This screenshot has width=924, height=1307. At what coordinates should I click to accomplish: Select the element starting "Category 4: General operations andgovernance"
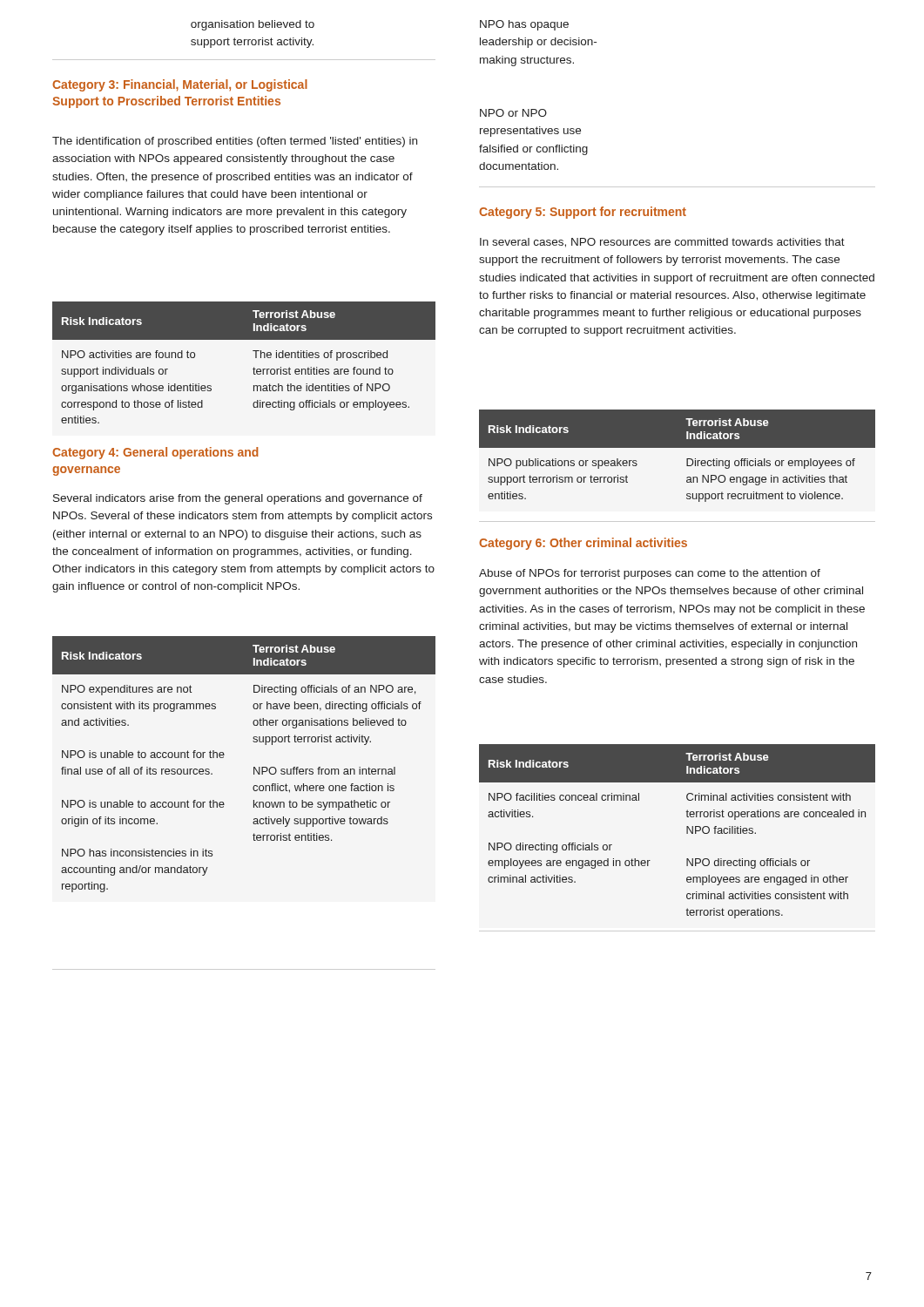[156, 460]
